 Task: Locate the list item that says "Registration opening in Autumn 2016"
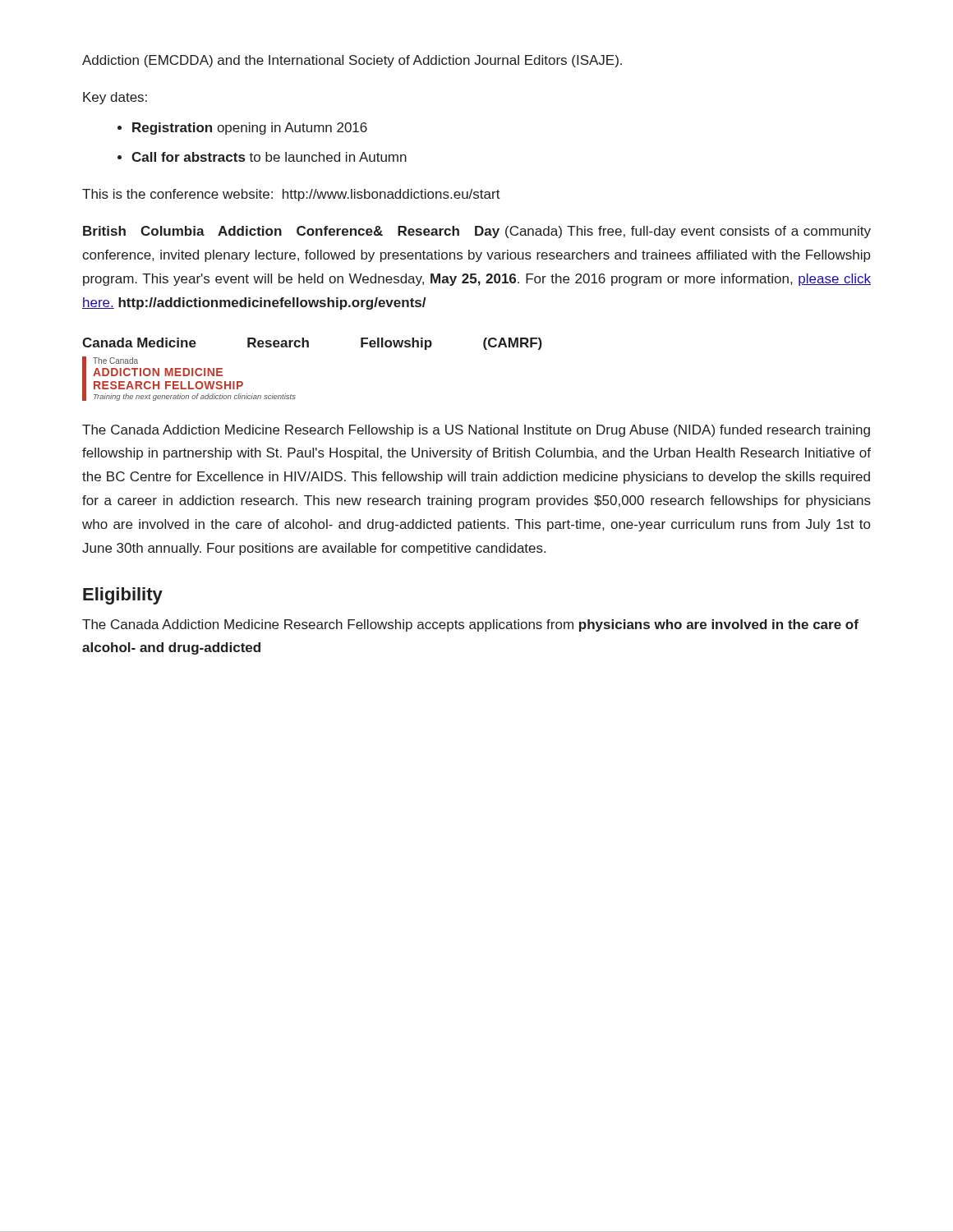coord(249,128)
